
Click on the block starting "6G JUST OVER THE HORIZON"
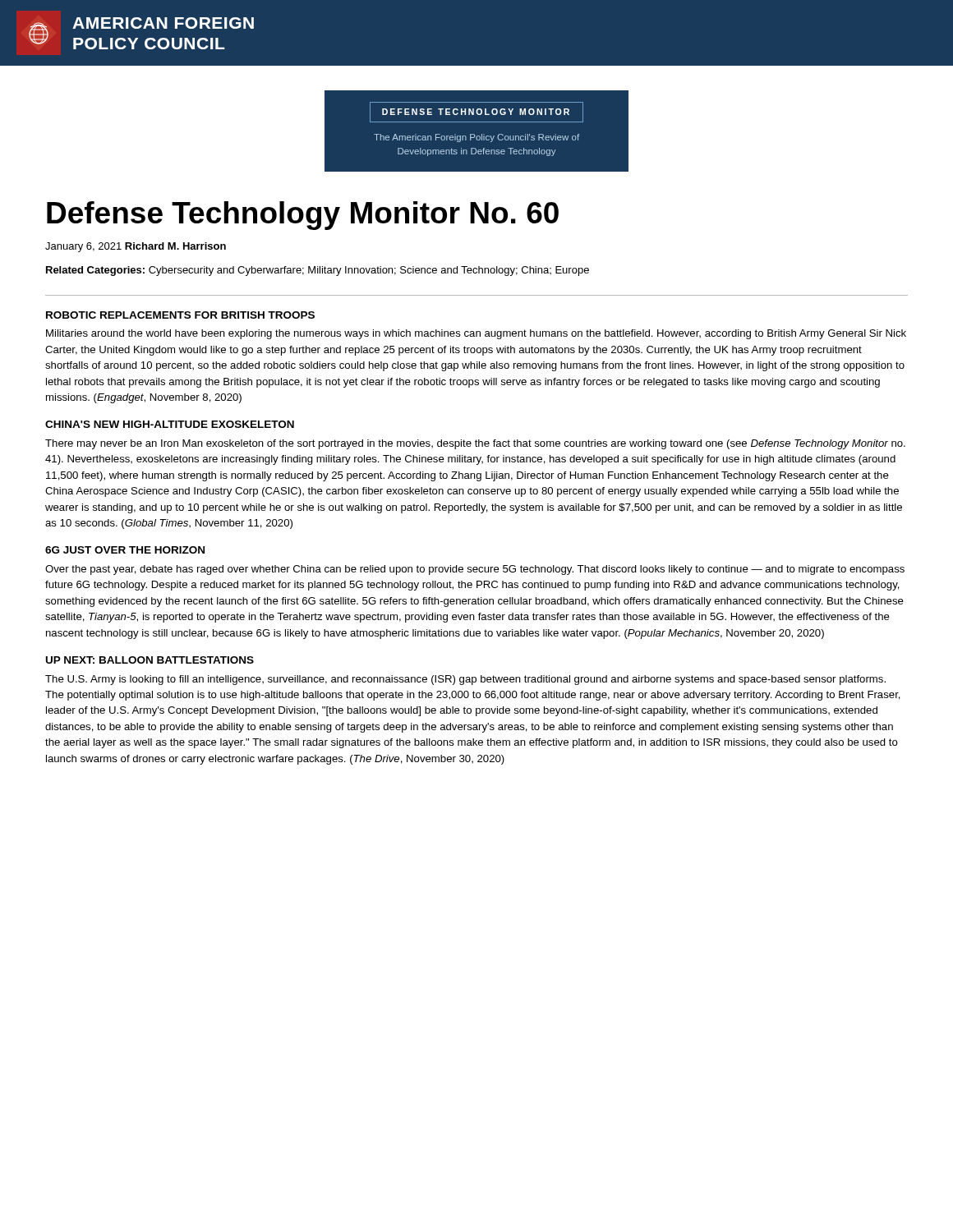(x=125, y=550)
